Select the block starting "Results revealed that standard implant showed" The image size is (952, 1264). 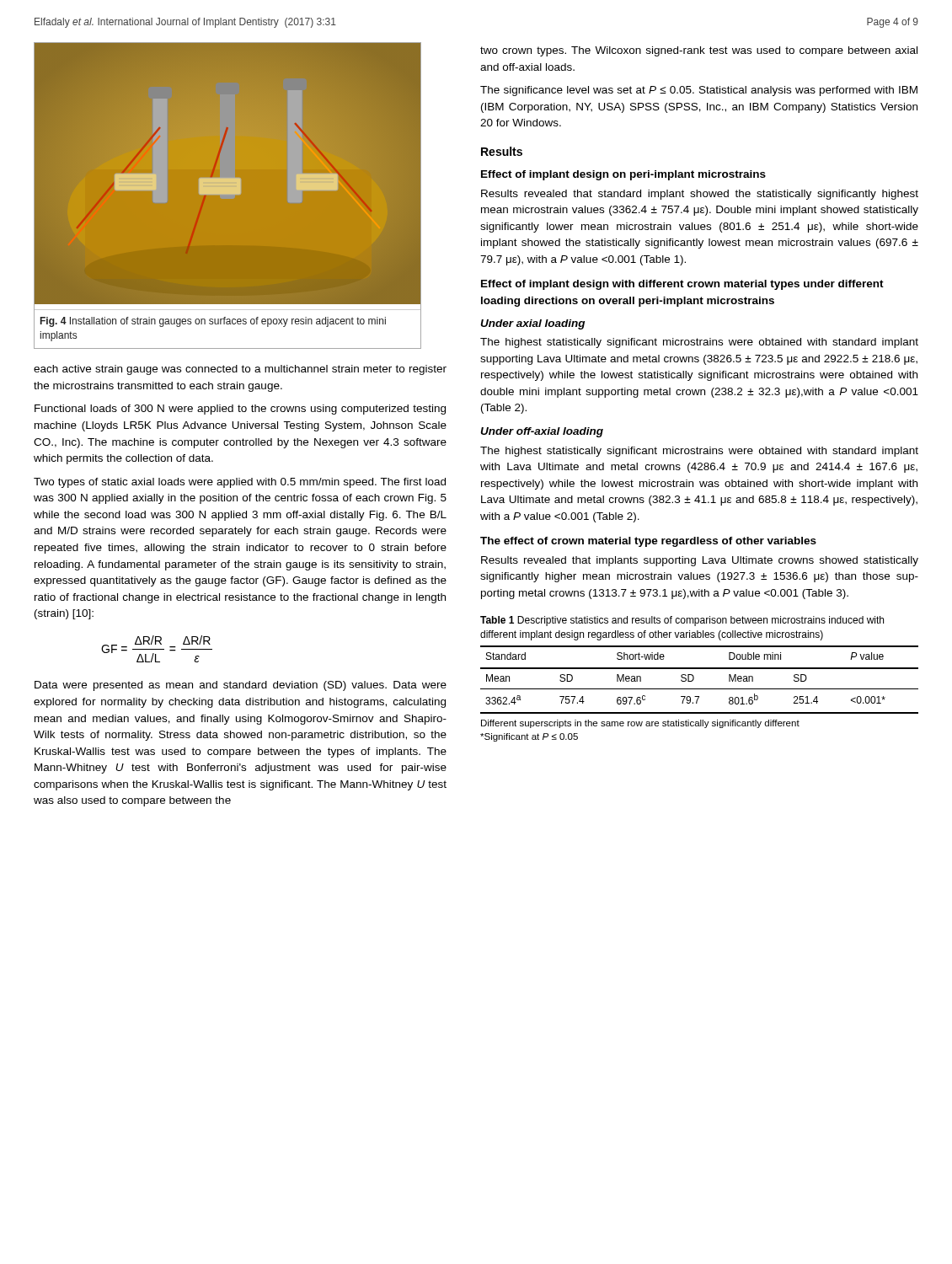pos(699,226)
